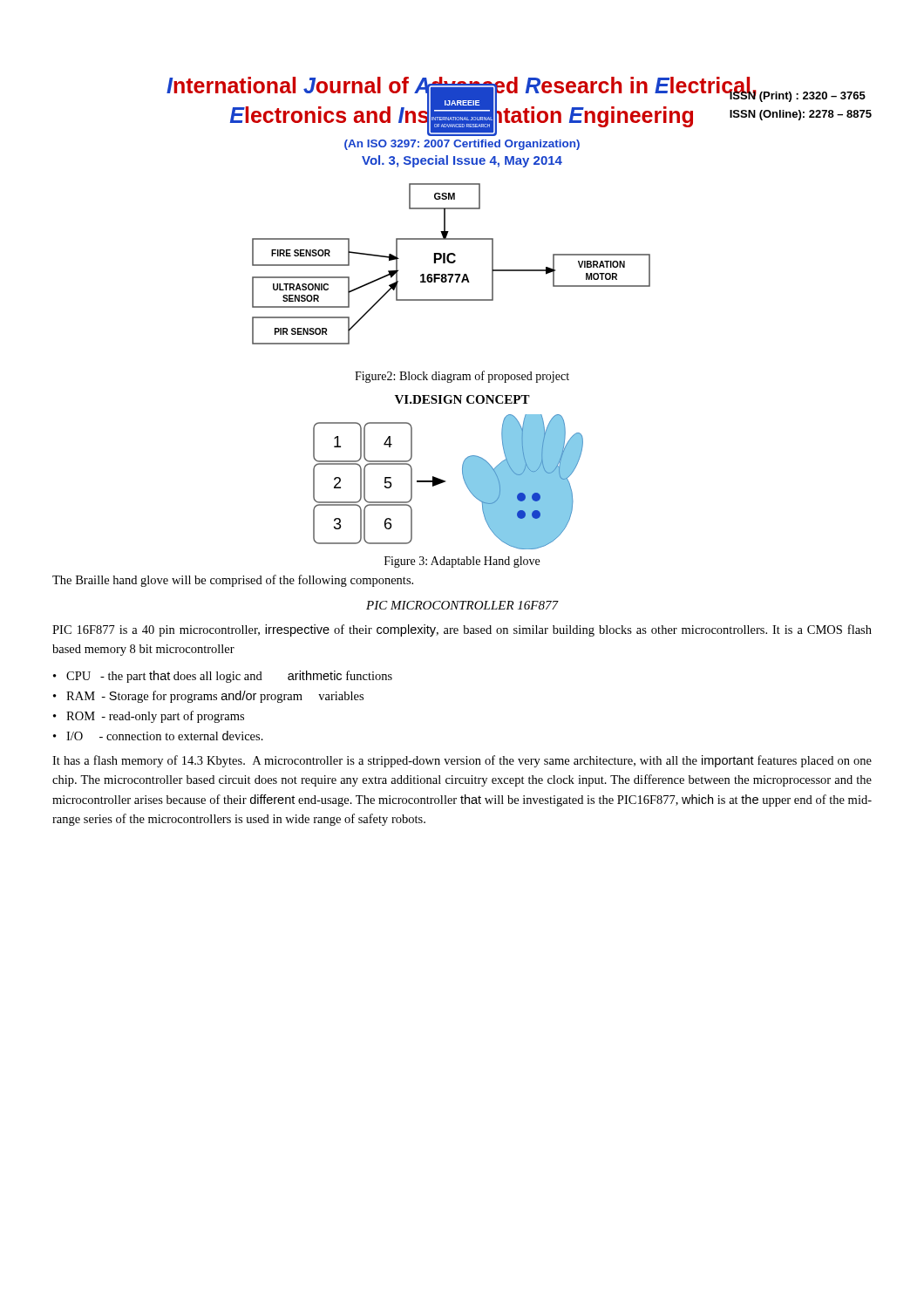The image size is (924, 1308).
Task: Click the passage that begins "It has a flash memory of 14.3 Kbytes."
Action: (x=462, y=790)
